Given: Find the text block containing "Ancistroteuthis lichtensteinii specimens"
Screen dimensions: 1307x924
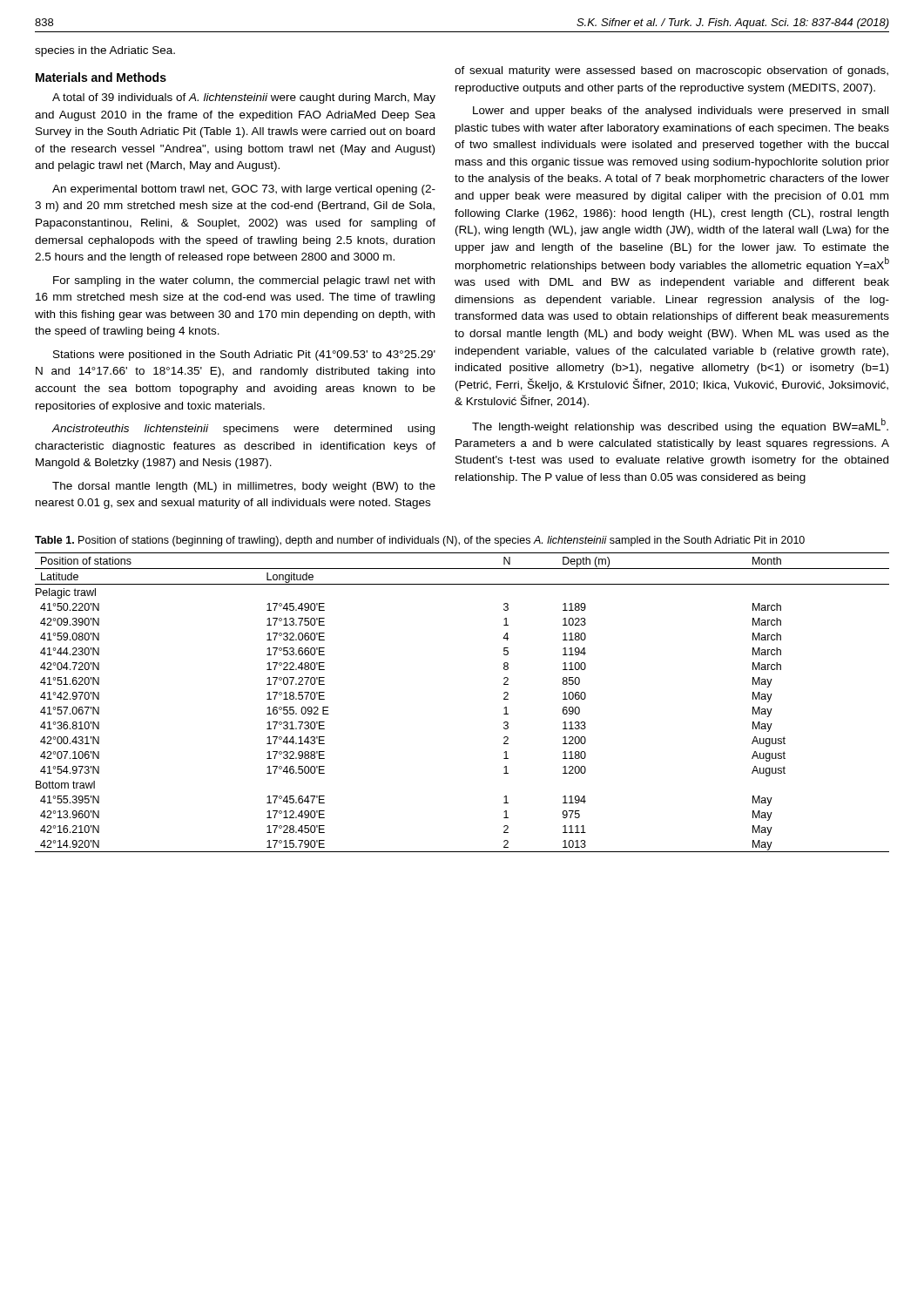Looking at the screenshot, I should click(x=235, y=446).
